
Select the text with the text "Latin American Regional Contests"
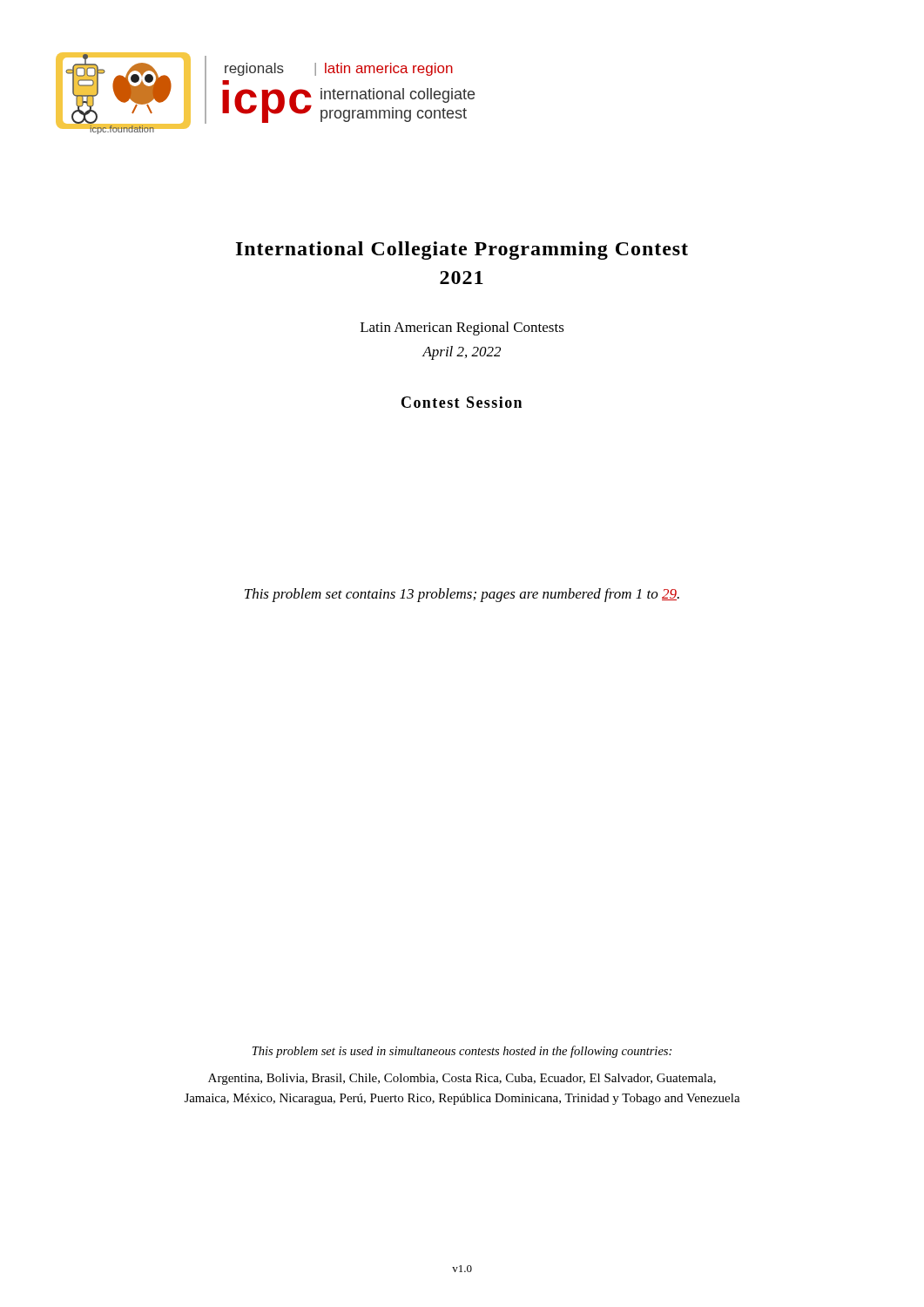(462, 327)
